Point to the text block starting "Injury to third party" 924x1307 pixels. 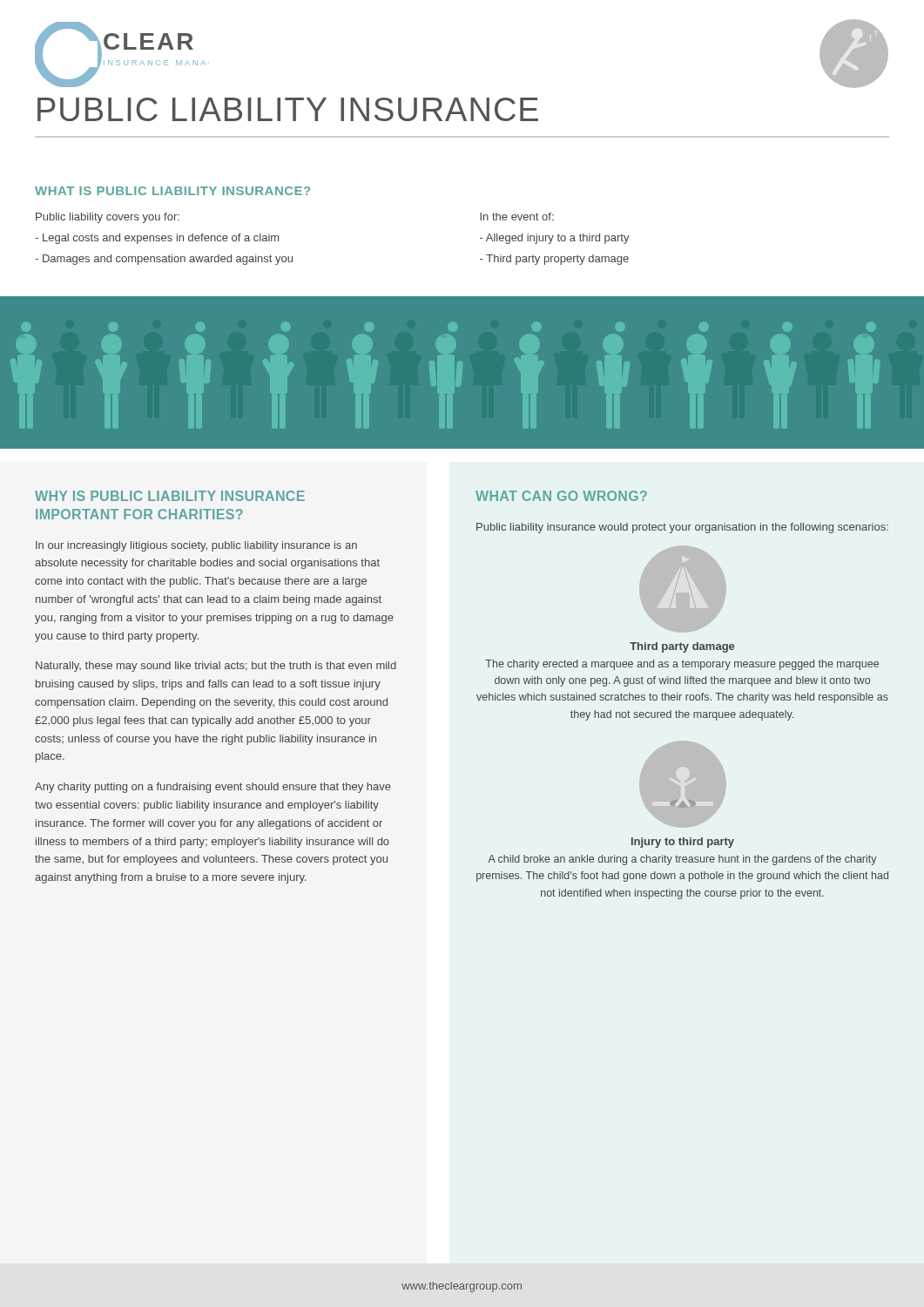(x=682, y=841)
